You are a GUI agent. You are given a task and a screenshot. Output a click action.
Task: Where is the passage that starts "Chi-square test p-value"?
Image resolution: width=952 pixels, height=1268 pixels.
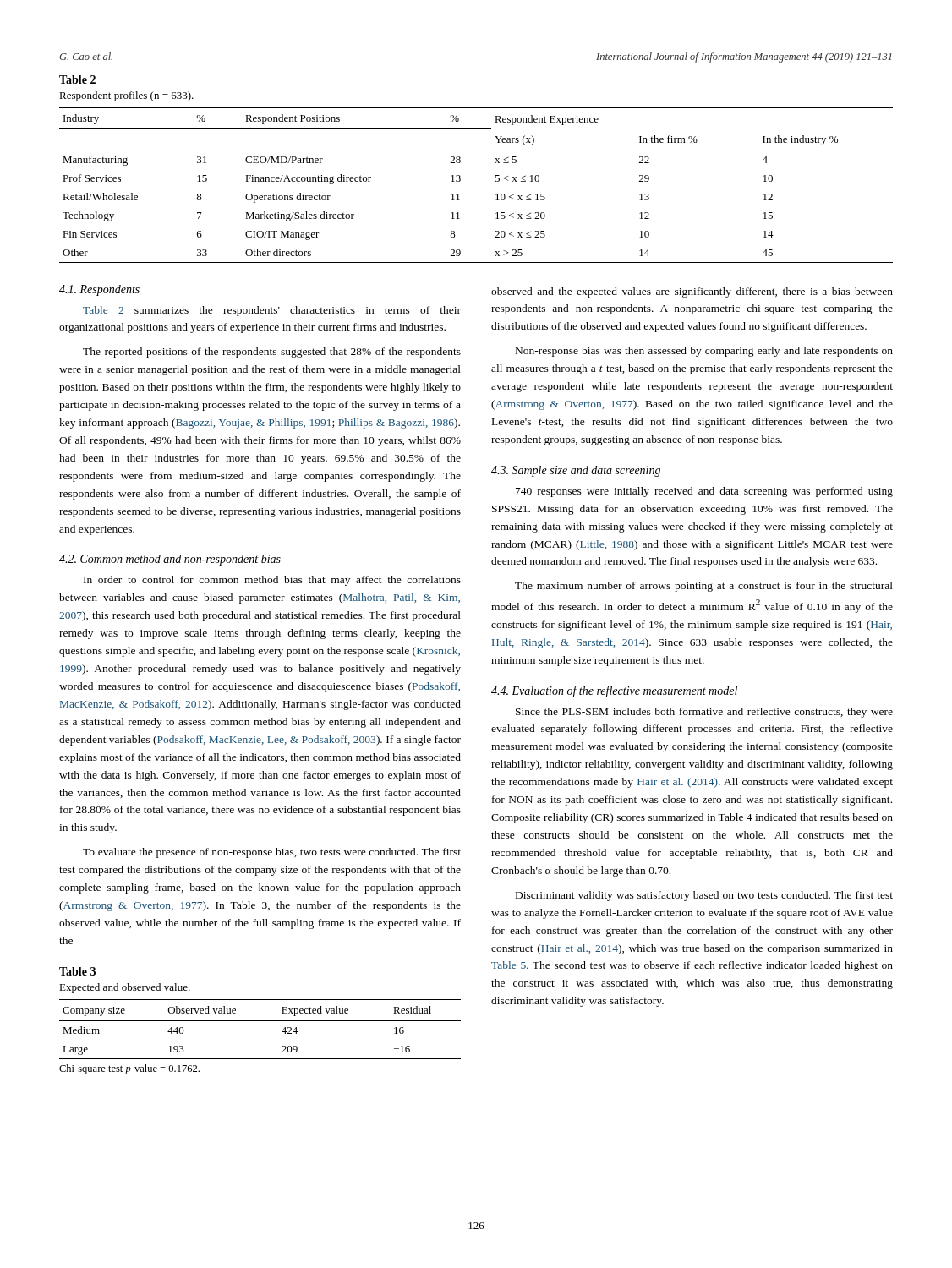pos(130,1068)
